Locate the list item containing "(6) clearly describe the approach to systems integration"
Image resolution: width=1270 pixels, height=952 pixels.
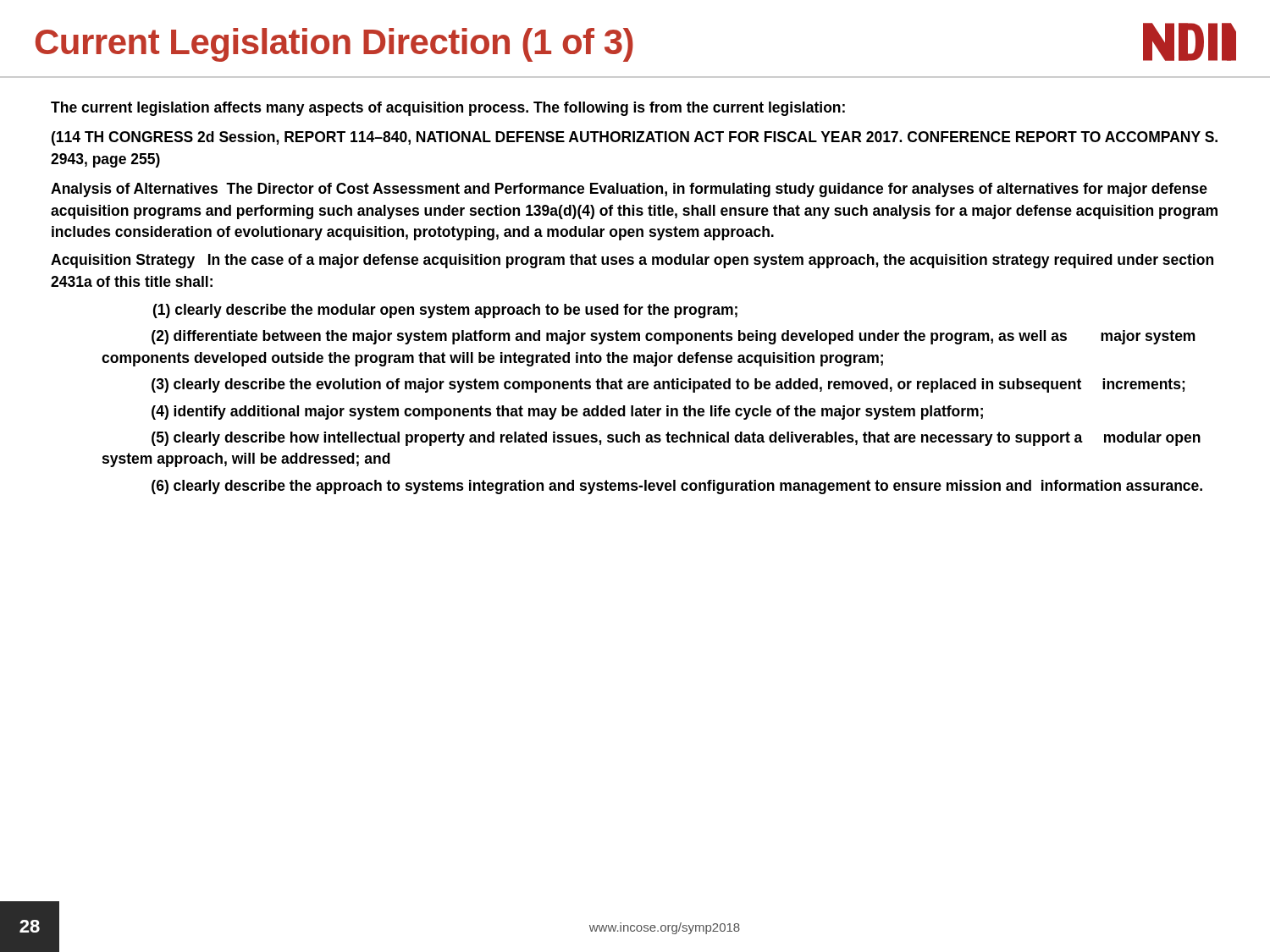pyautogui.click(x=652, y=485)
